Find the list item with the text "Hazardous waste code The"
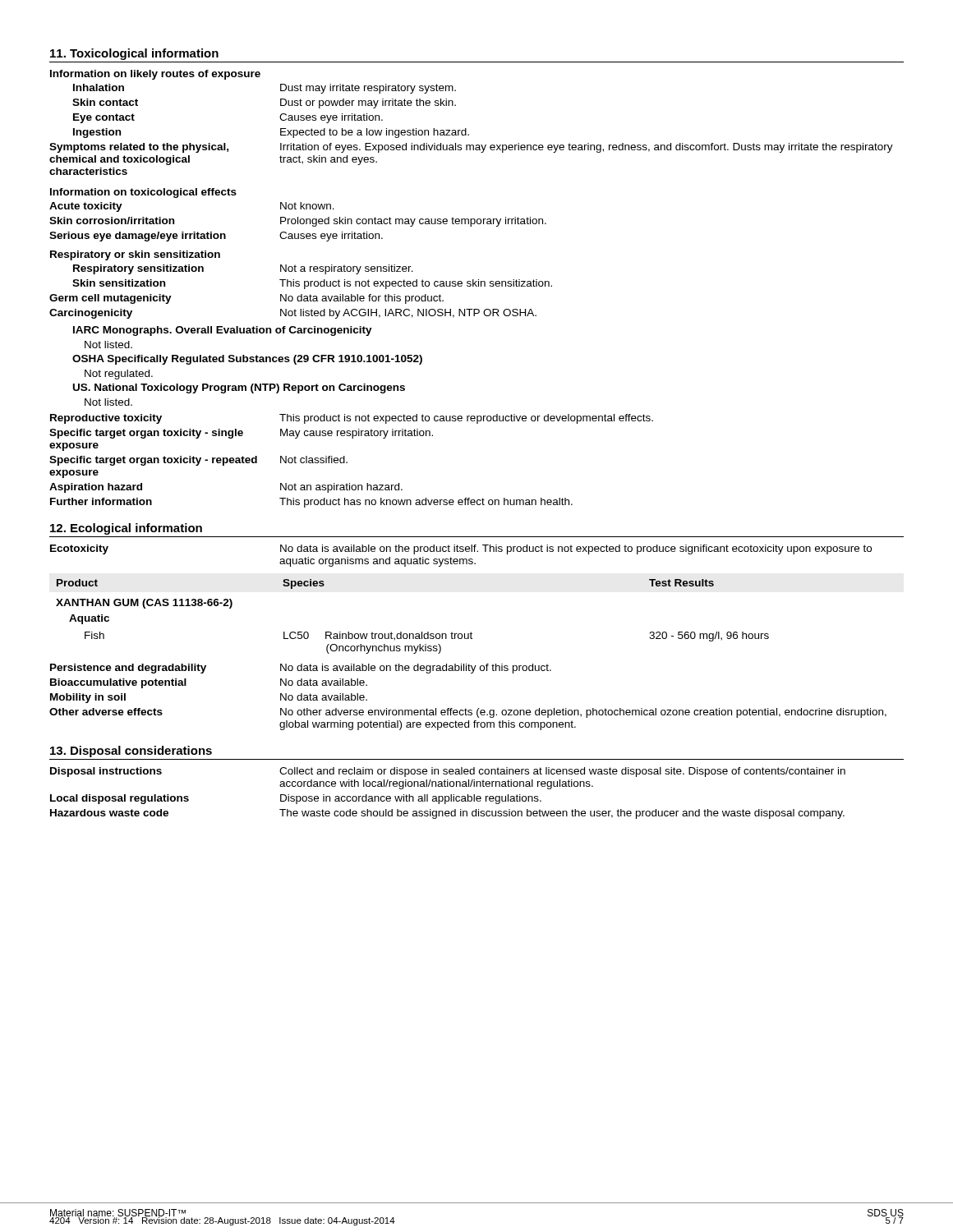This screenshot has width=953, height=1232. (x=476, y=813)
